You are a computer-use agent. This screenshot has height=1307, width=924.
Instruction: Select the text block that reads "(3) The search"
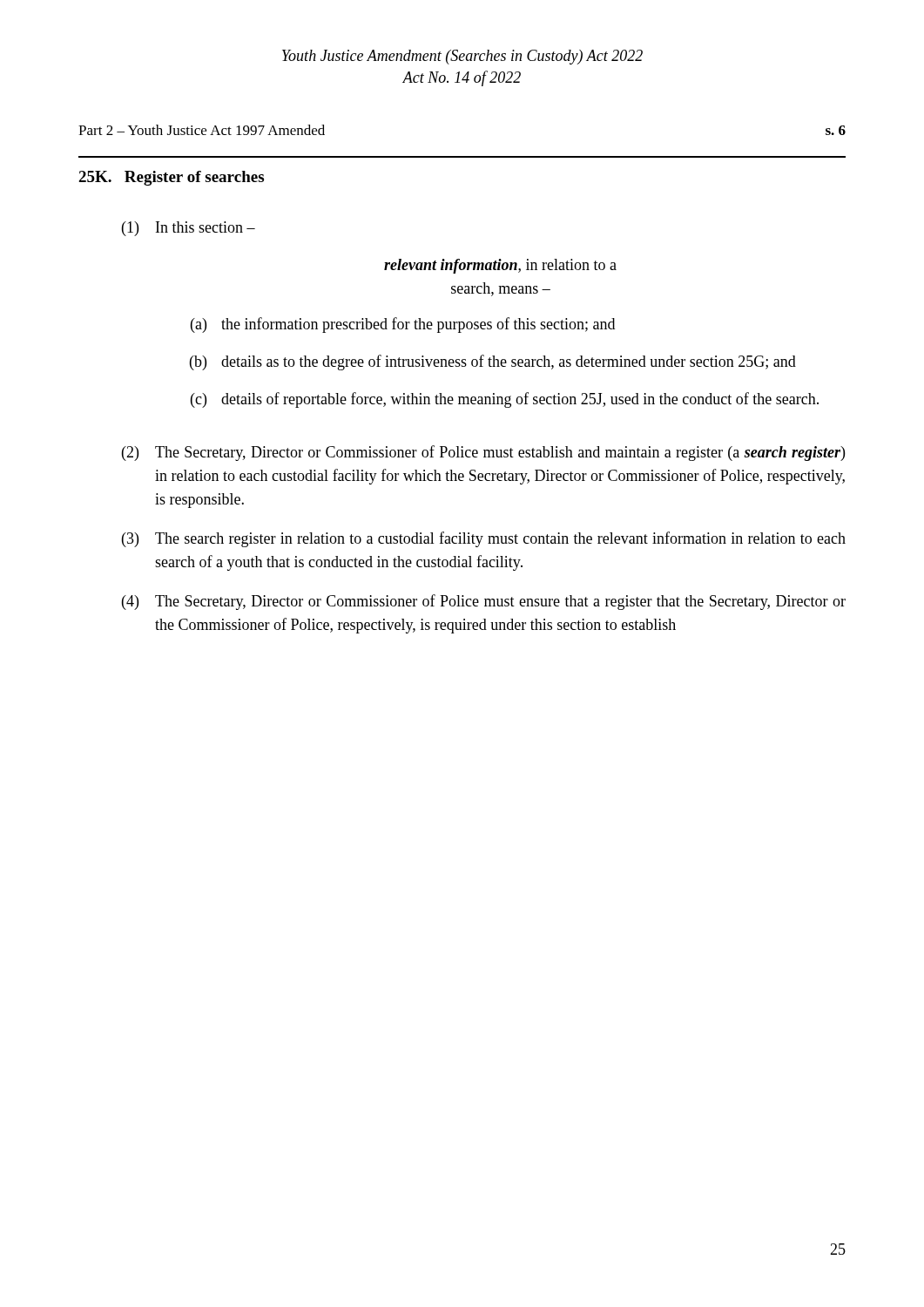[x=462, y=551]
